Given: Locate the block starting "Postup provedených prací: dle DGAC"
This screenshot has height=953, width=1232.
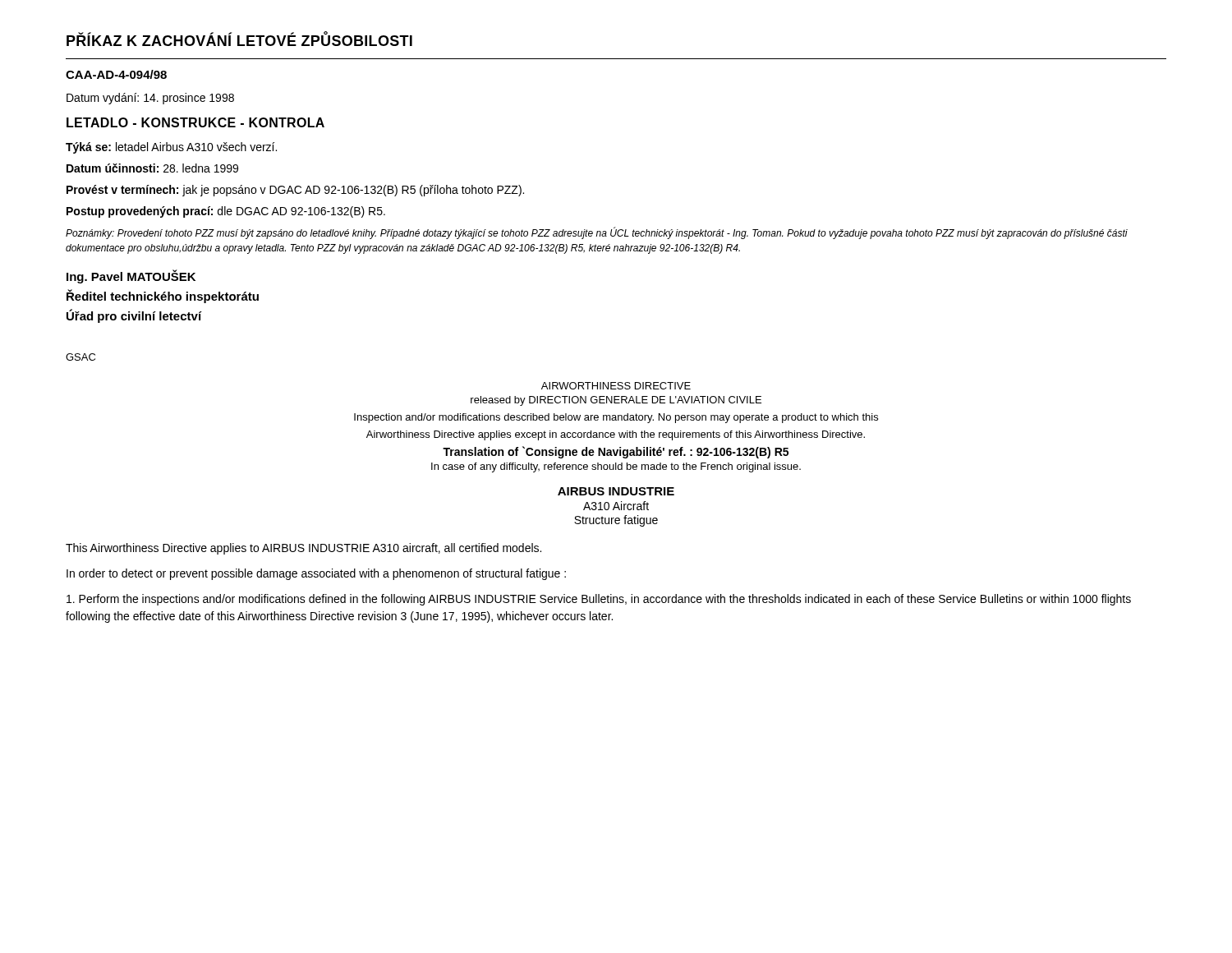Looking at the screenshot, I should 226,211.
